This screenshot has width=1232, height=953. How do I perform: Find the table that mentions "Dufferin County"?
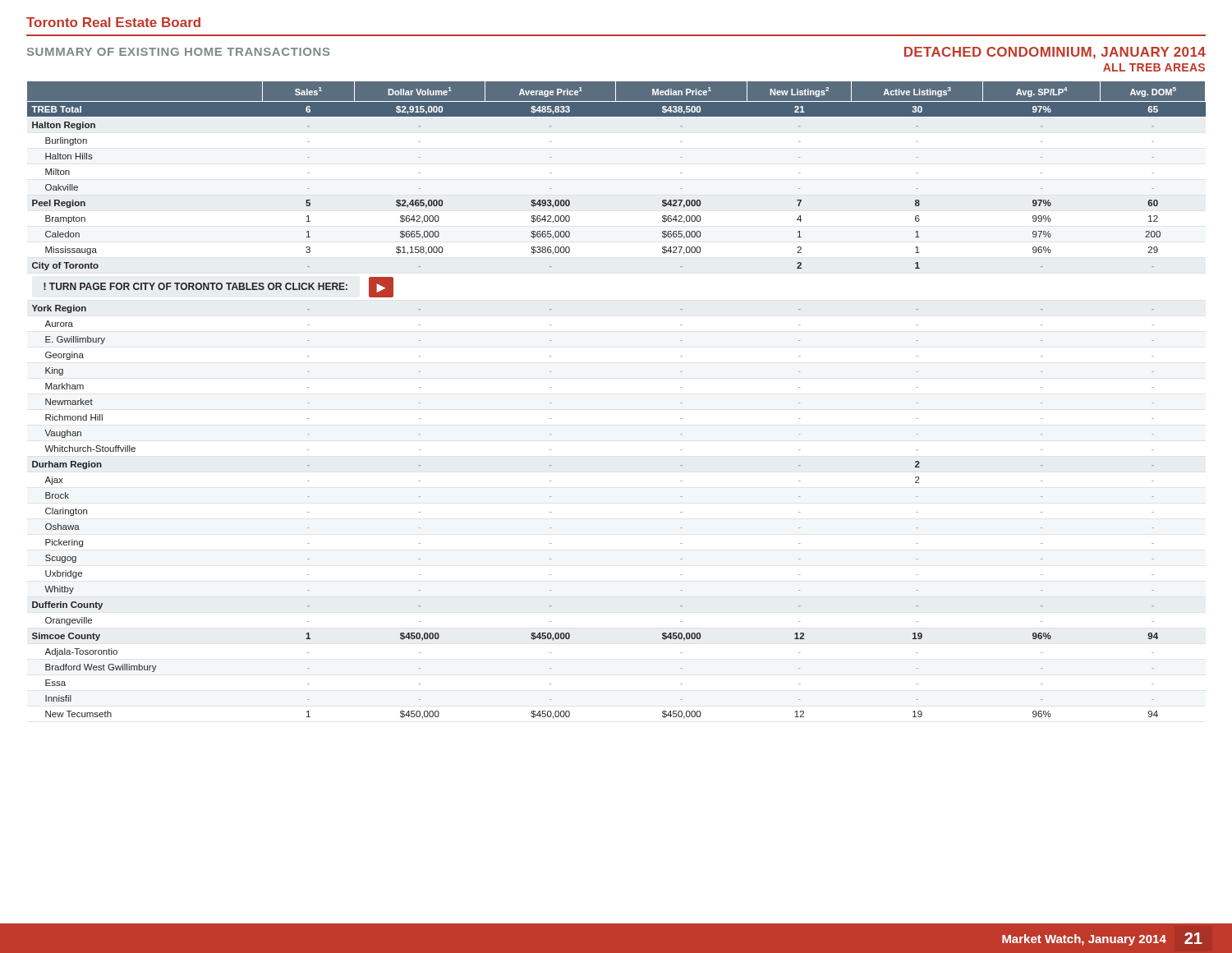coord(616,401)
